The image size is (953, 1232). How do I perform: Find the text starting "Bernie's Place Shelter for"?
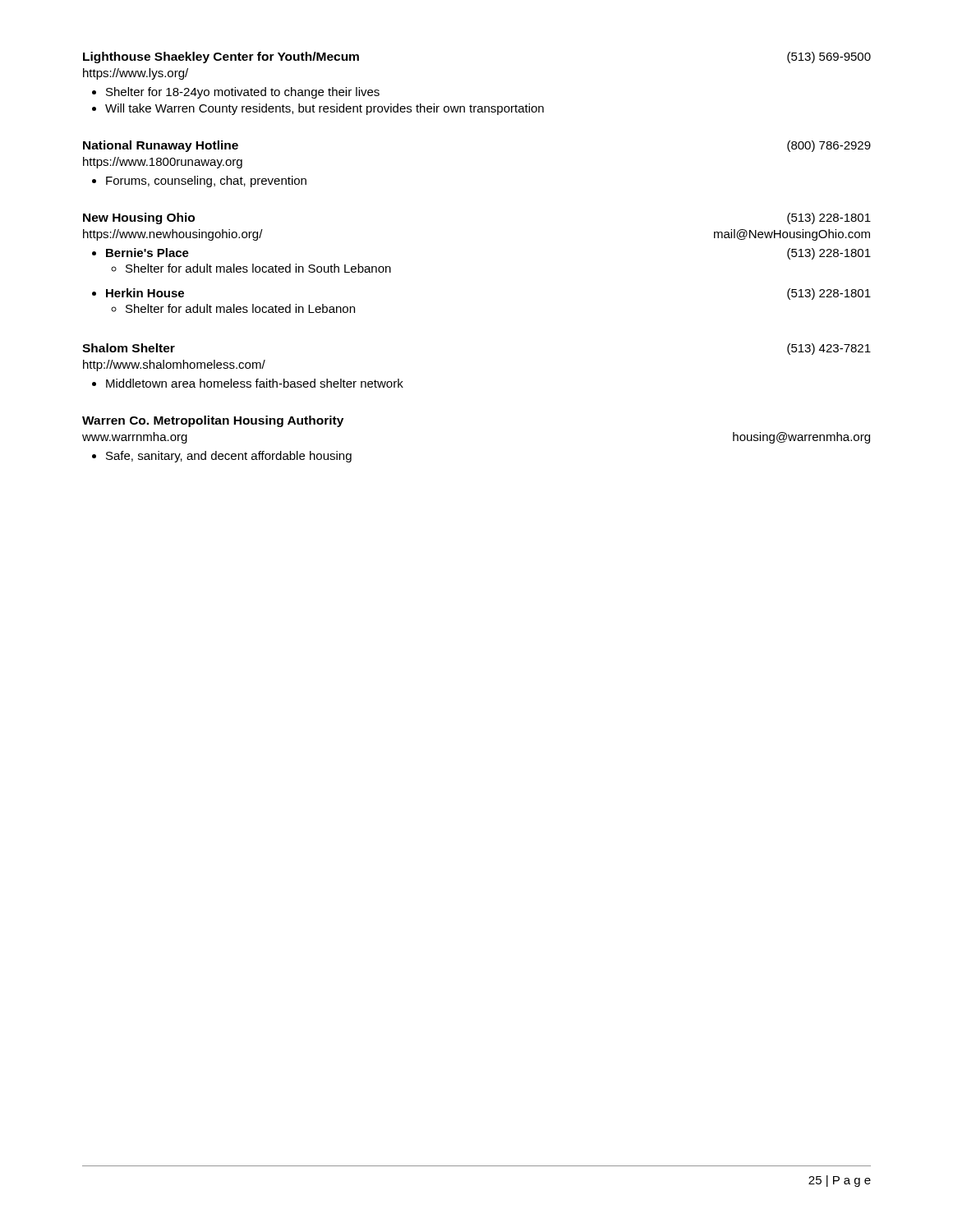click(x=150, y=253)
